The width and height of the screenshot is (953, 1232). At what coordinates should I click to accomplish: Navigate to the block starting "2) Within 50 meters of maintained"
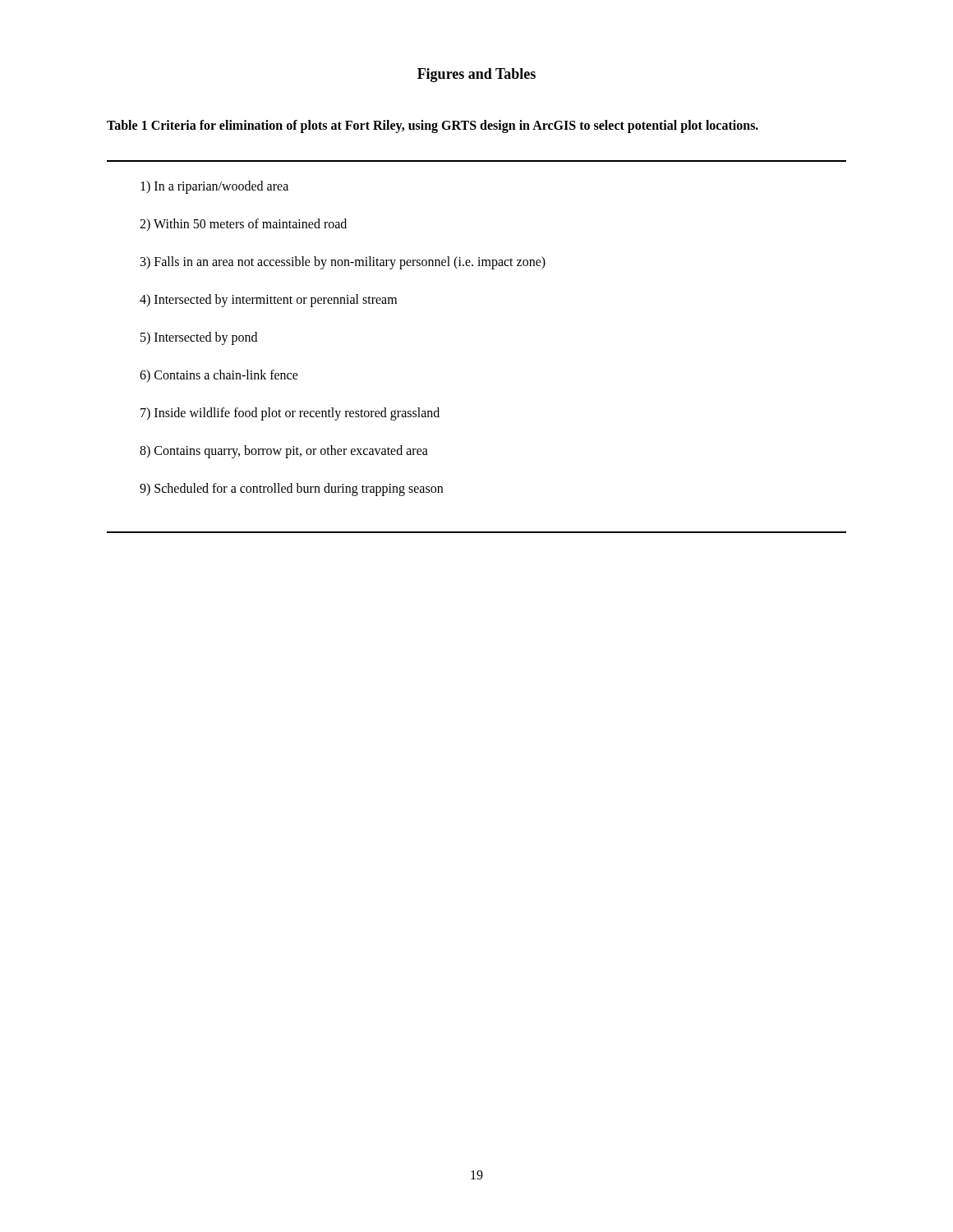[x=243, y=224]
